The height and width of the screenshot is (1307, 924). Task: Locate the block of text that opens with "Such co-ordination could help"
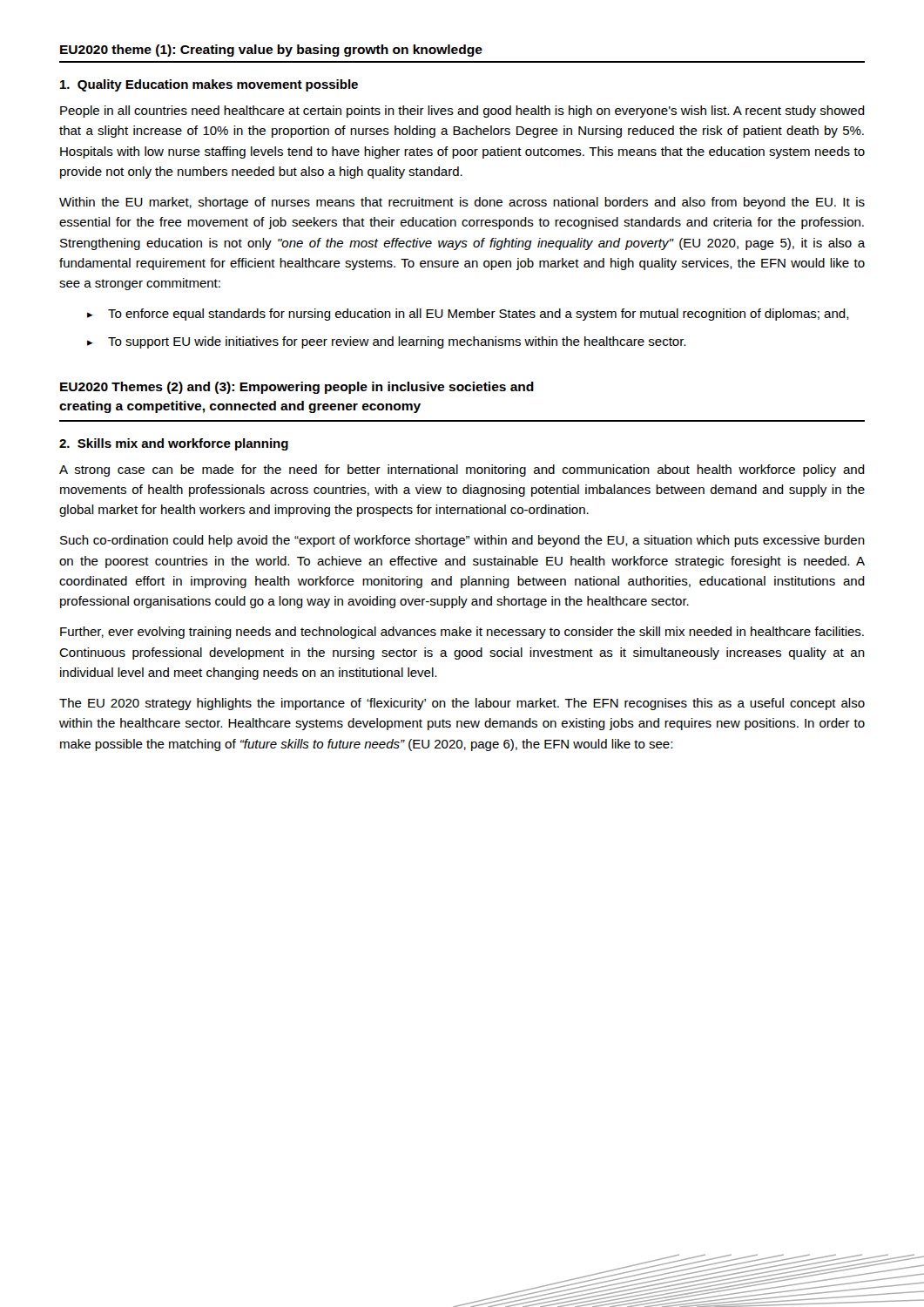tap(462, 571)
